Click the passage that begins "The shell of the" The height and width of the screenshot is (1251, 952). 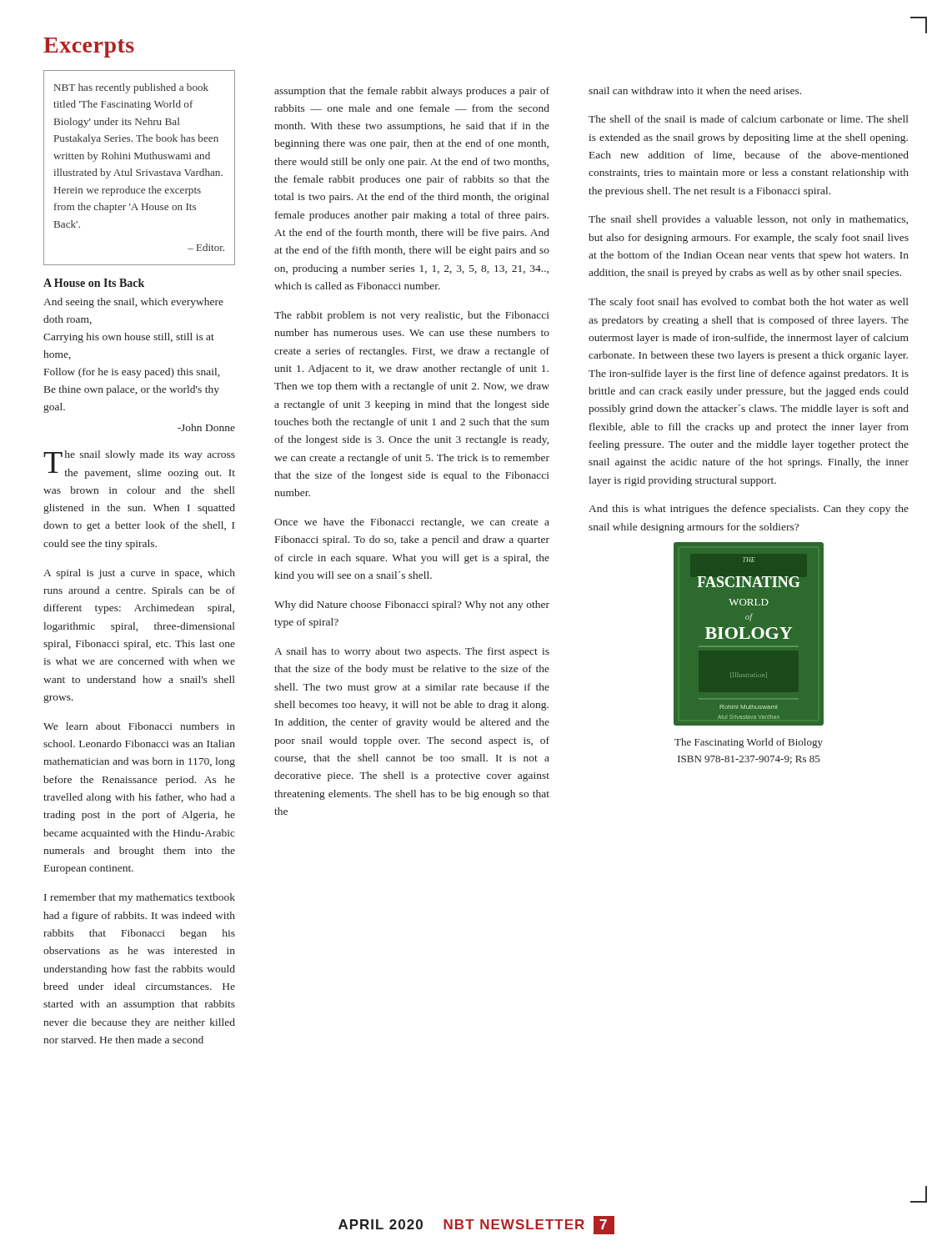pos(749,155)
